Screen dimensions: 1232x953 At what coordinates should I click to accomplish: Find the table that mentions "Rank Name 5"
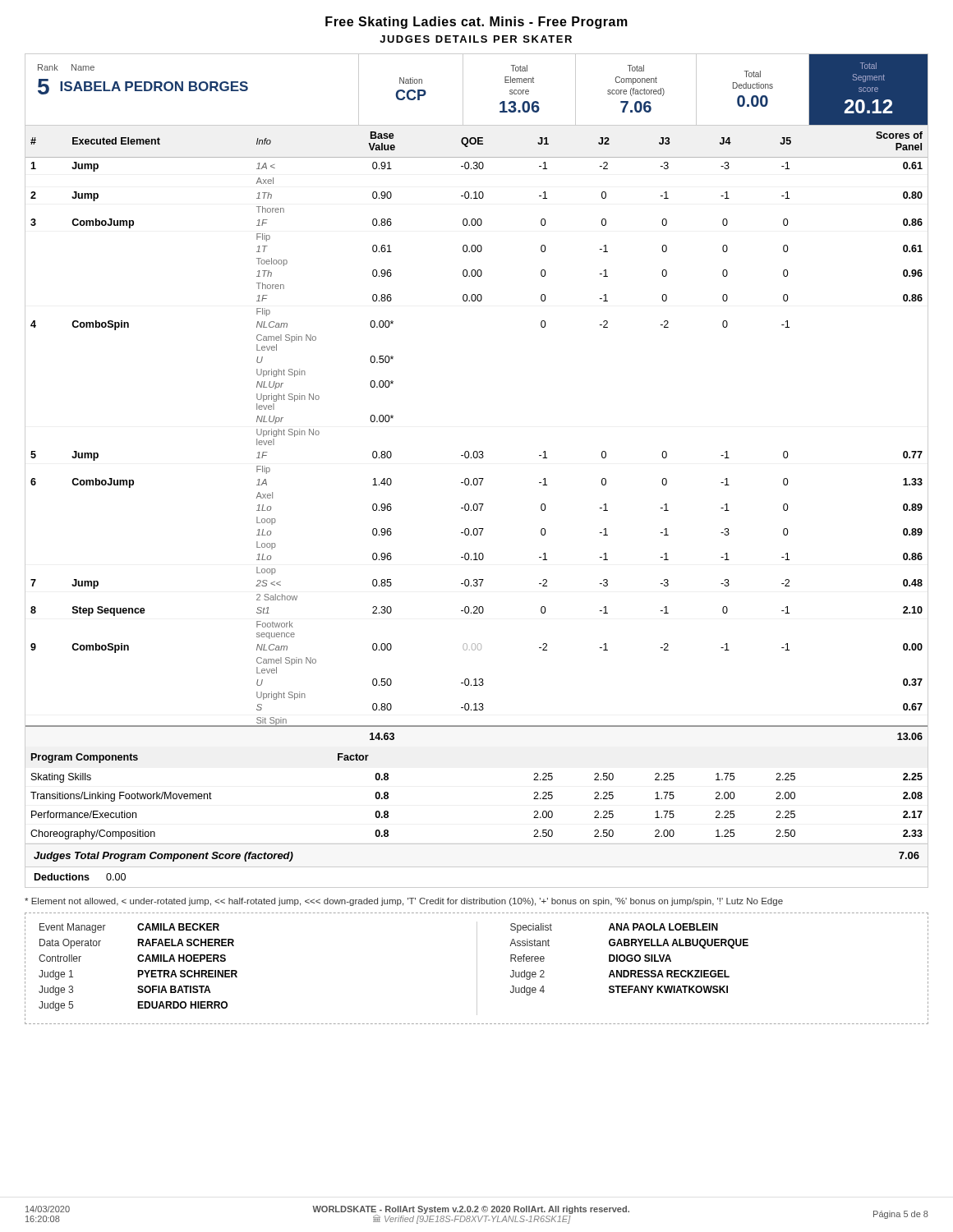(x=476, y=90)
